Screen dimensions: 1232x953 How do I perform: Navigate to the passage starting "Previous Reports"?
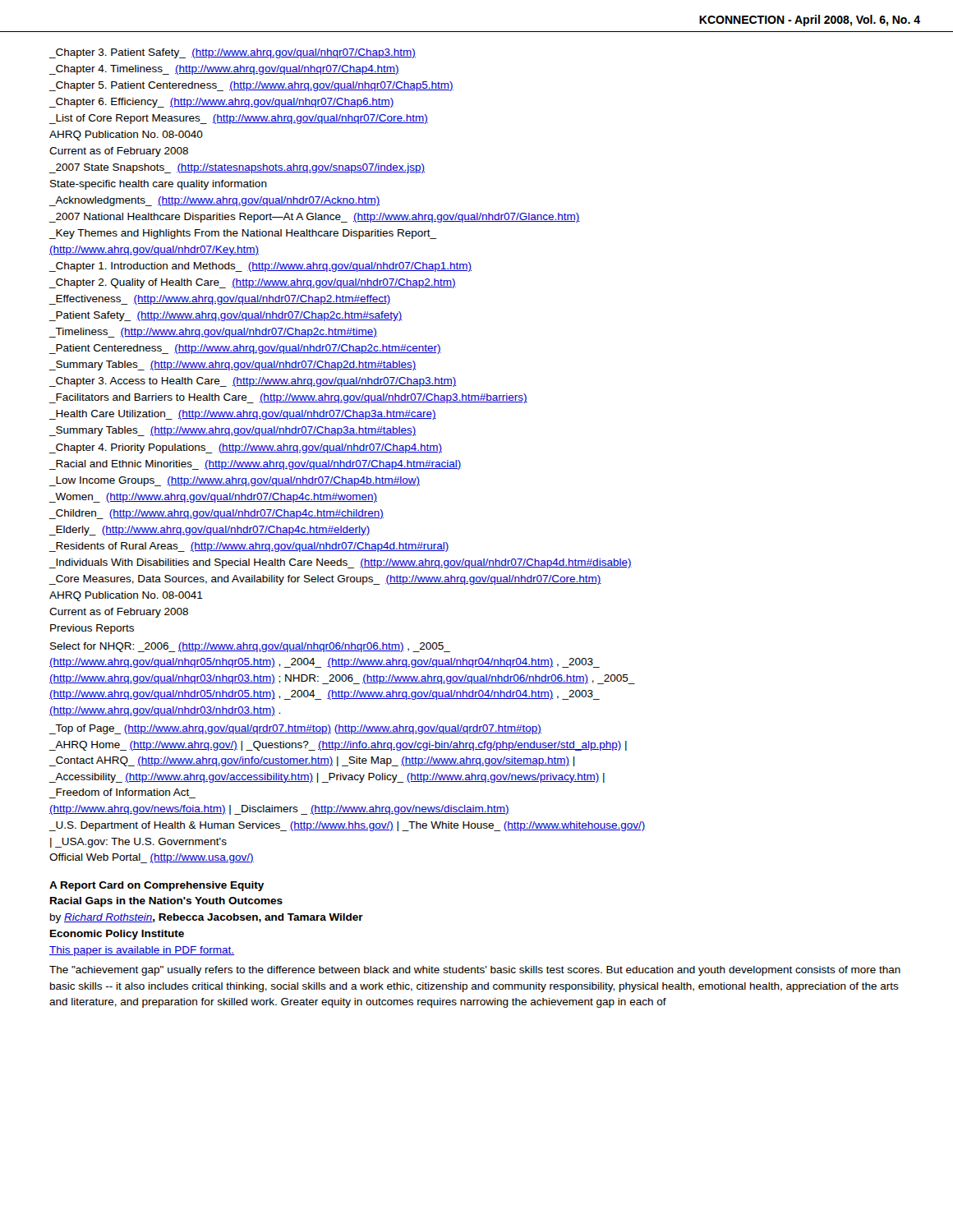(92, 628)
